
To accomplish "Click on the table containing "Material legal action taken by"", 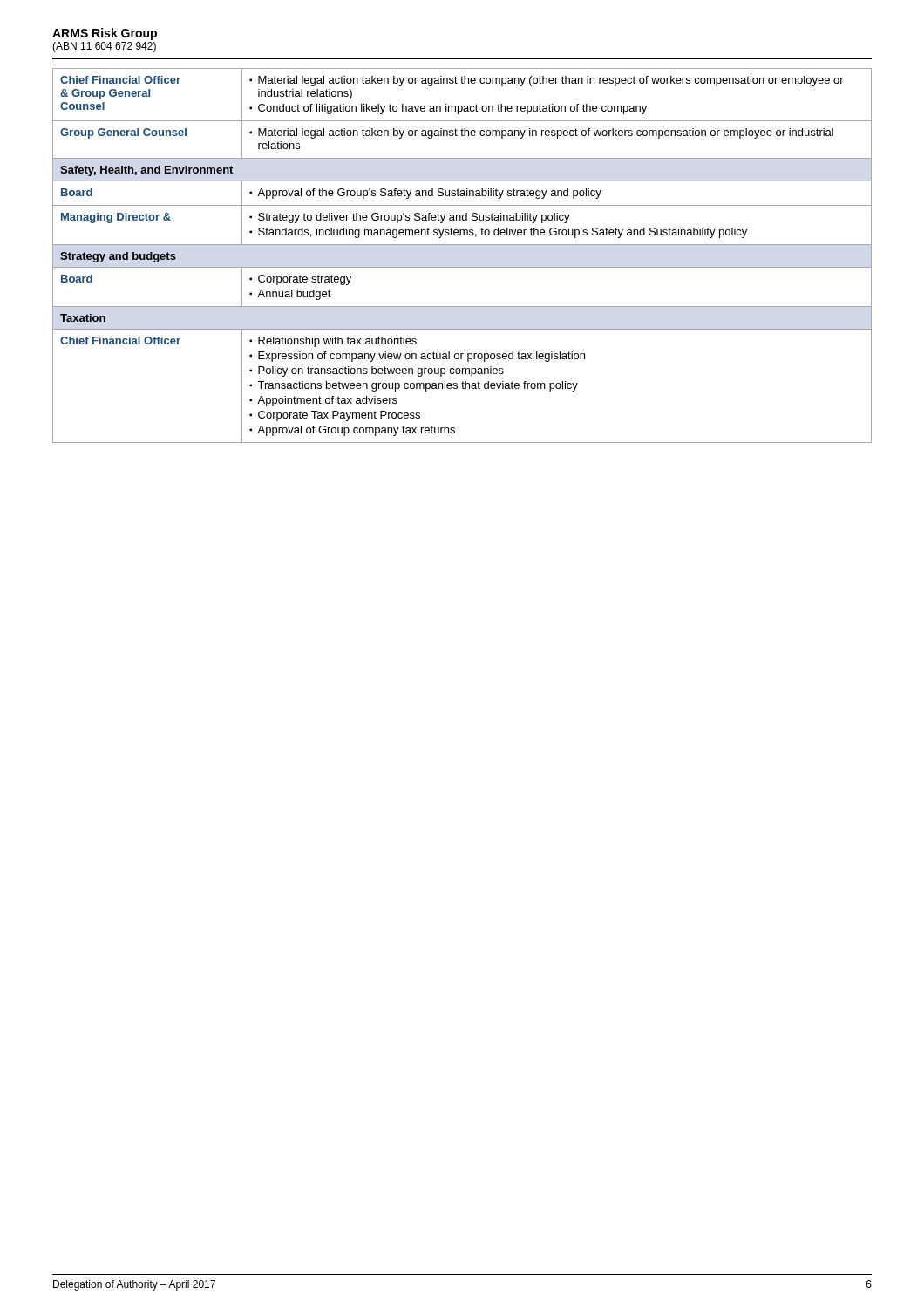I will [x=462, y=256].
